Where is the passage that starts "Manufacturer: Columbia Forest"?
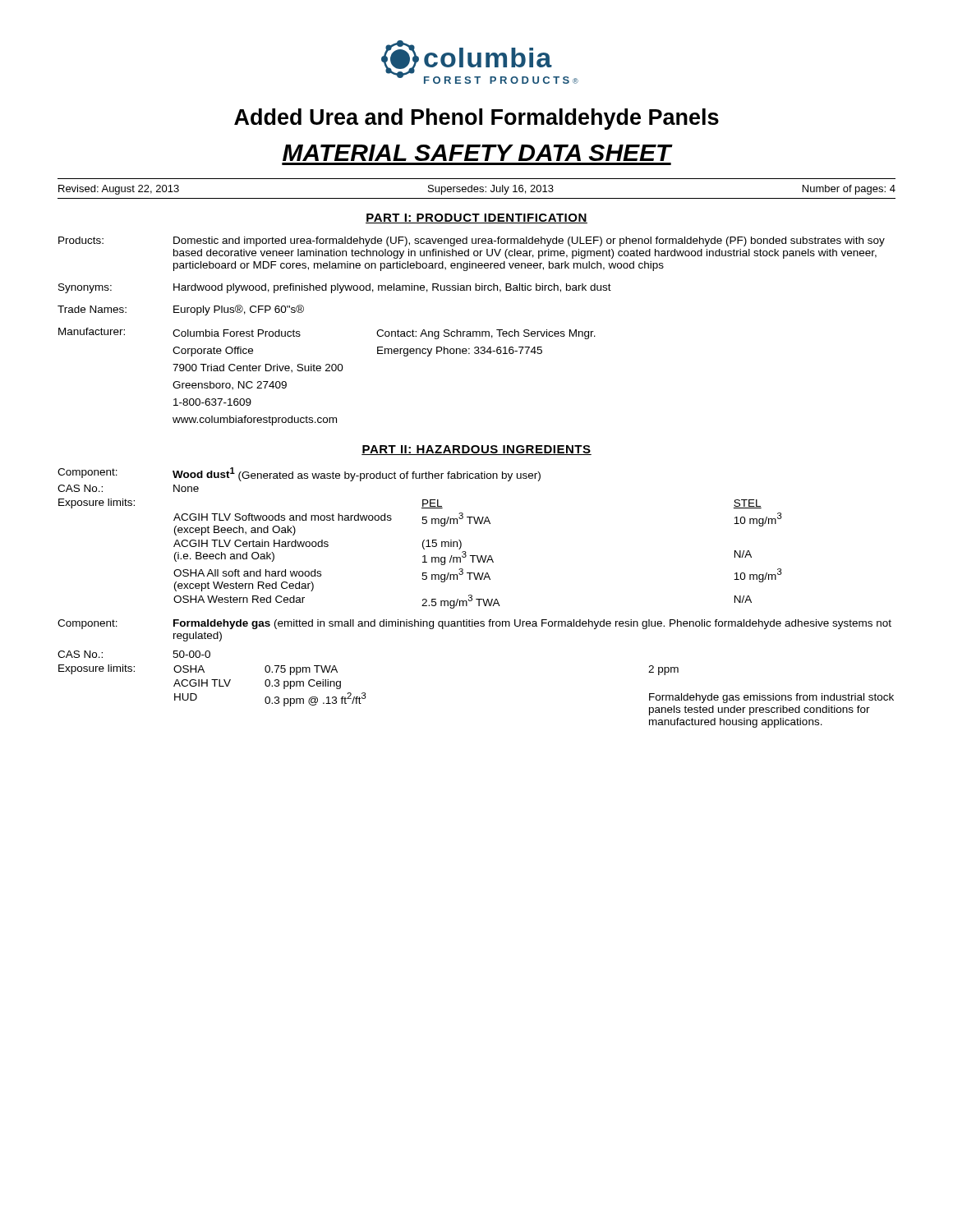The image size is (953, 1232). pyautogui.click(x=92, y=333)
